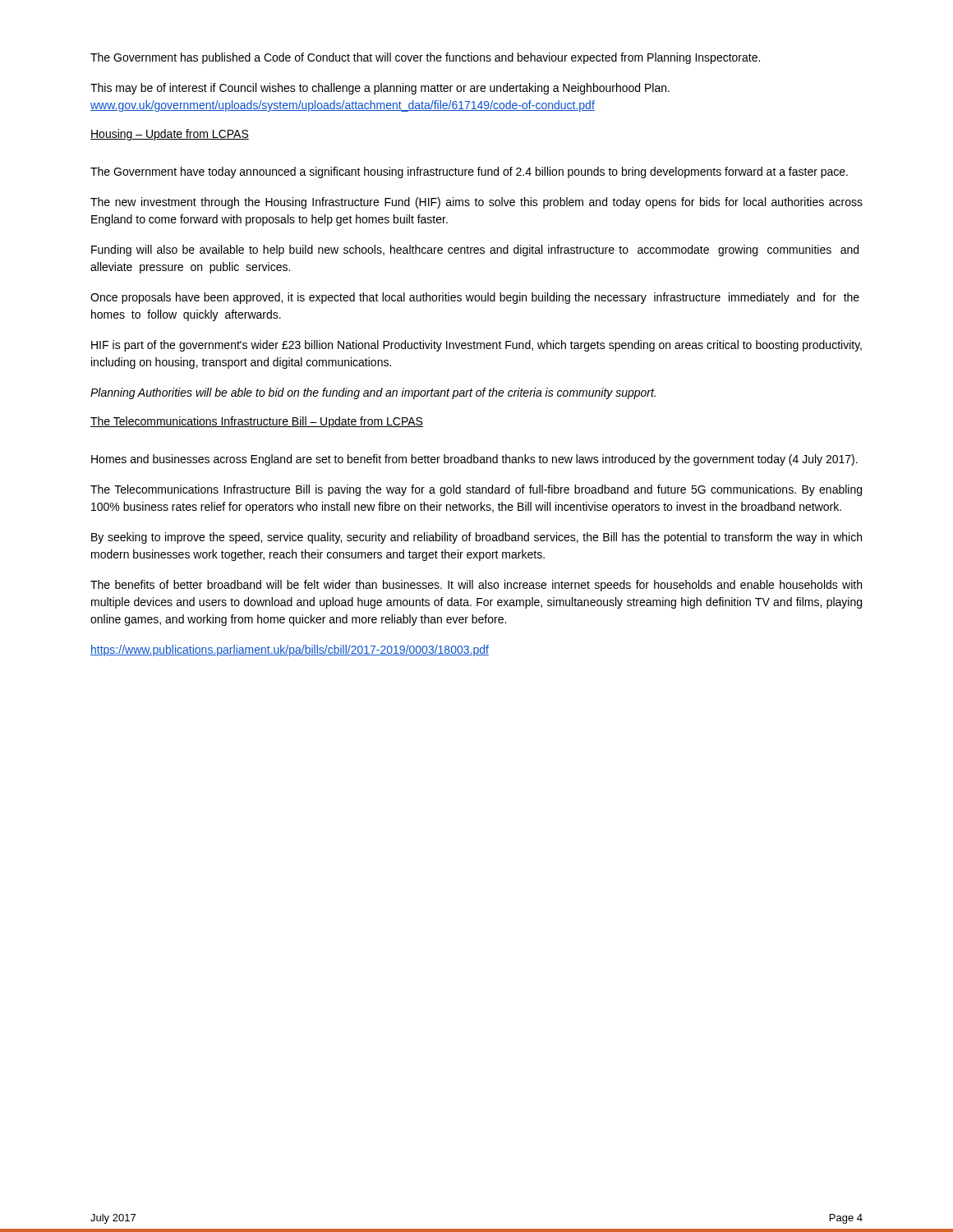Locate the block starting "This may be"

click(x=476, y=97)
